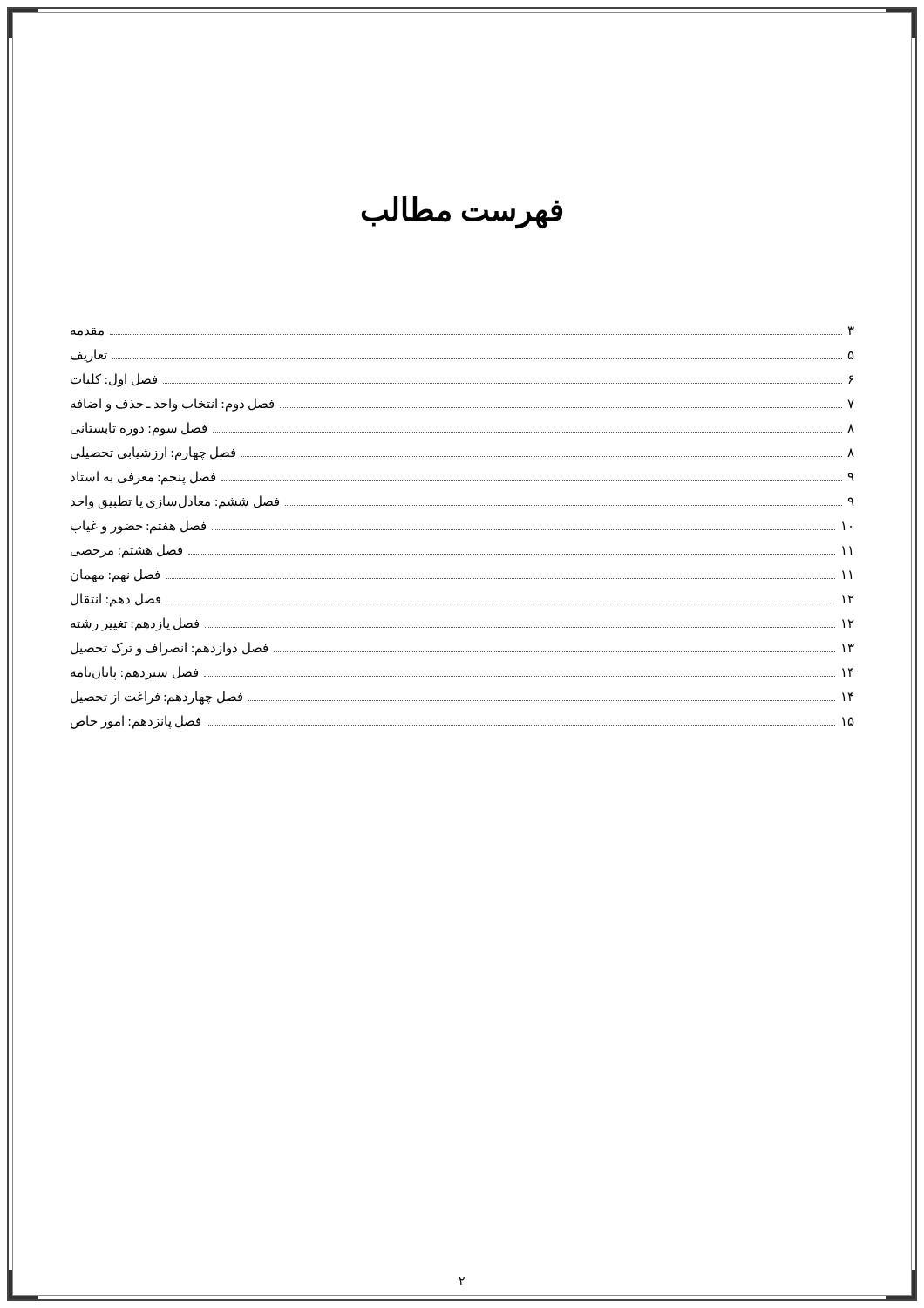The image size is (924, 1308).
Task: Click on the text block starting "۱۰ فصل هفتم: حضور و غیاب"
Action: [462, 526]
